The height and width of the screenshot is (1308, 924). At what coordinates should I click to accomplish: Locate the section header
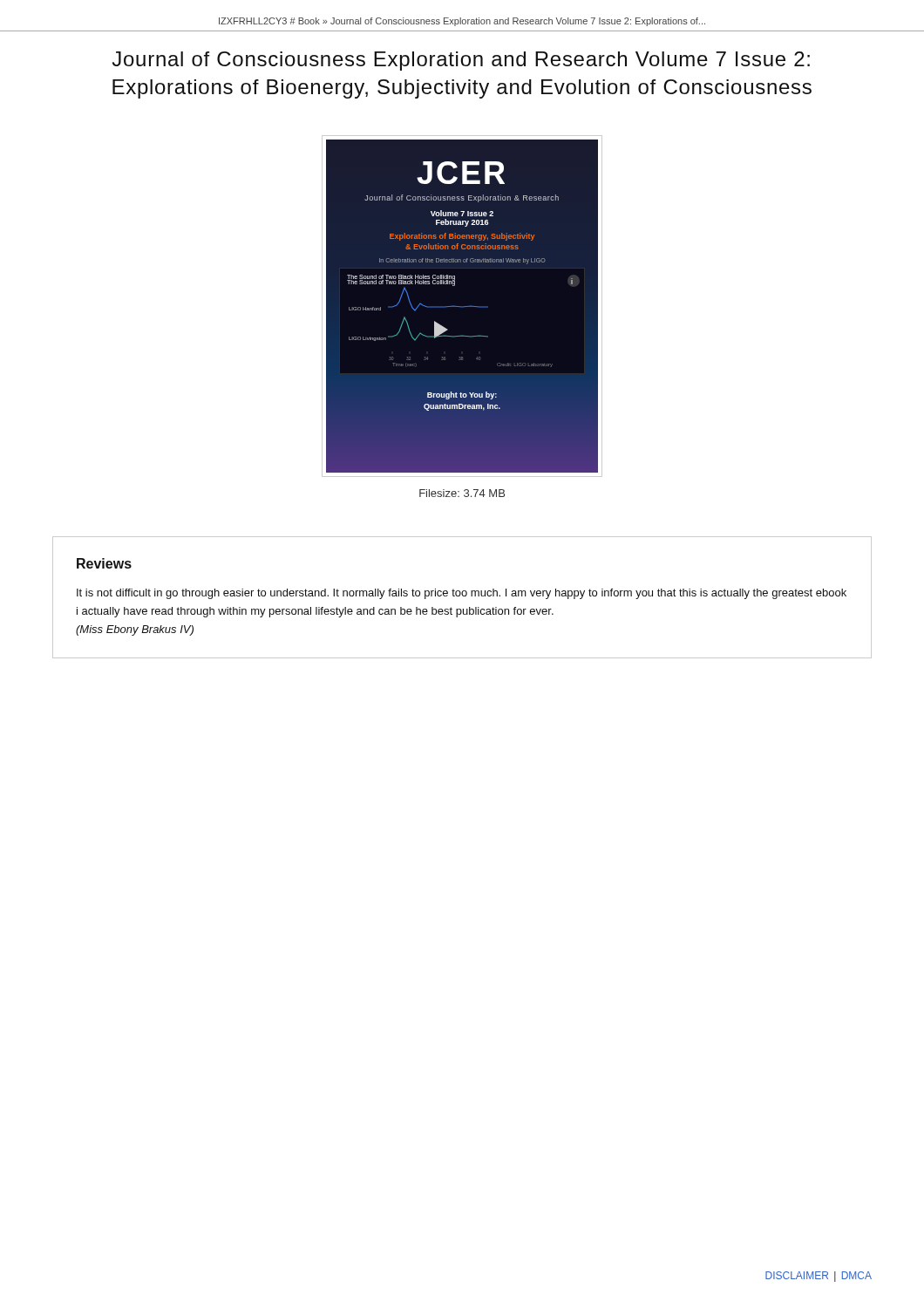[104, 564]
